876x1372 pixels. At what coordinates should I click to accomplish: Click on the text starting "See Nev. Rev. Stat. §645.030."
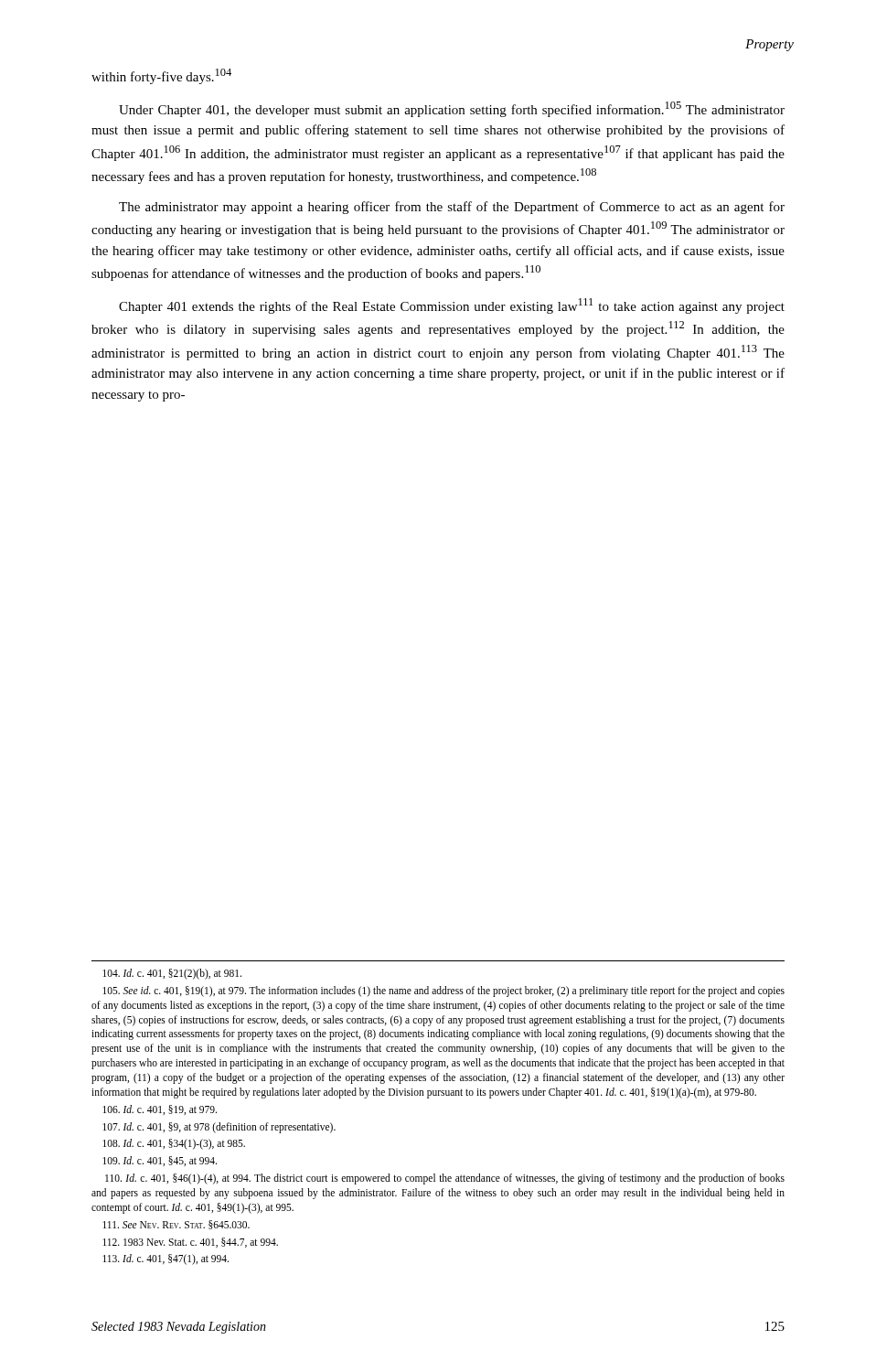point(171,1225)
